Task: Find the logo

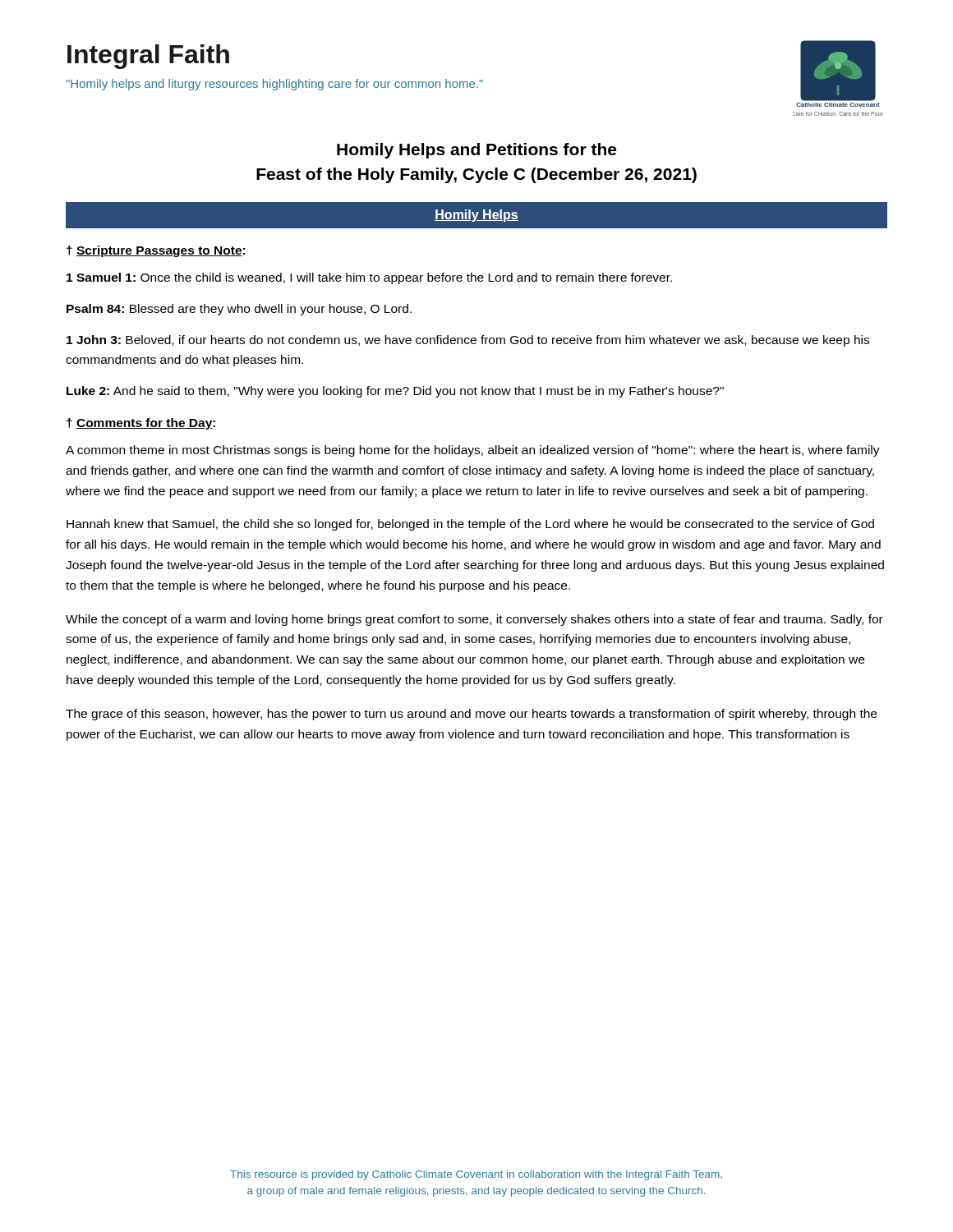Action: (x=838, y=78)
